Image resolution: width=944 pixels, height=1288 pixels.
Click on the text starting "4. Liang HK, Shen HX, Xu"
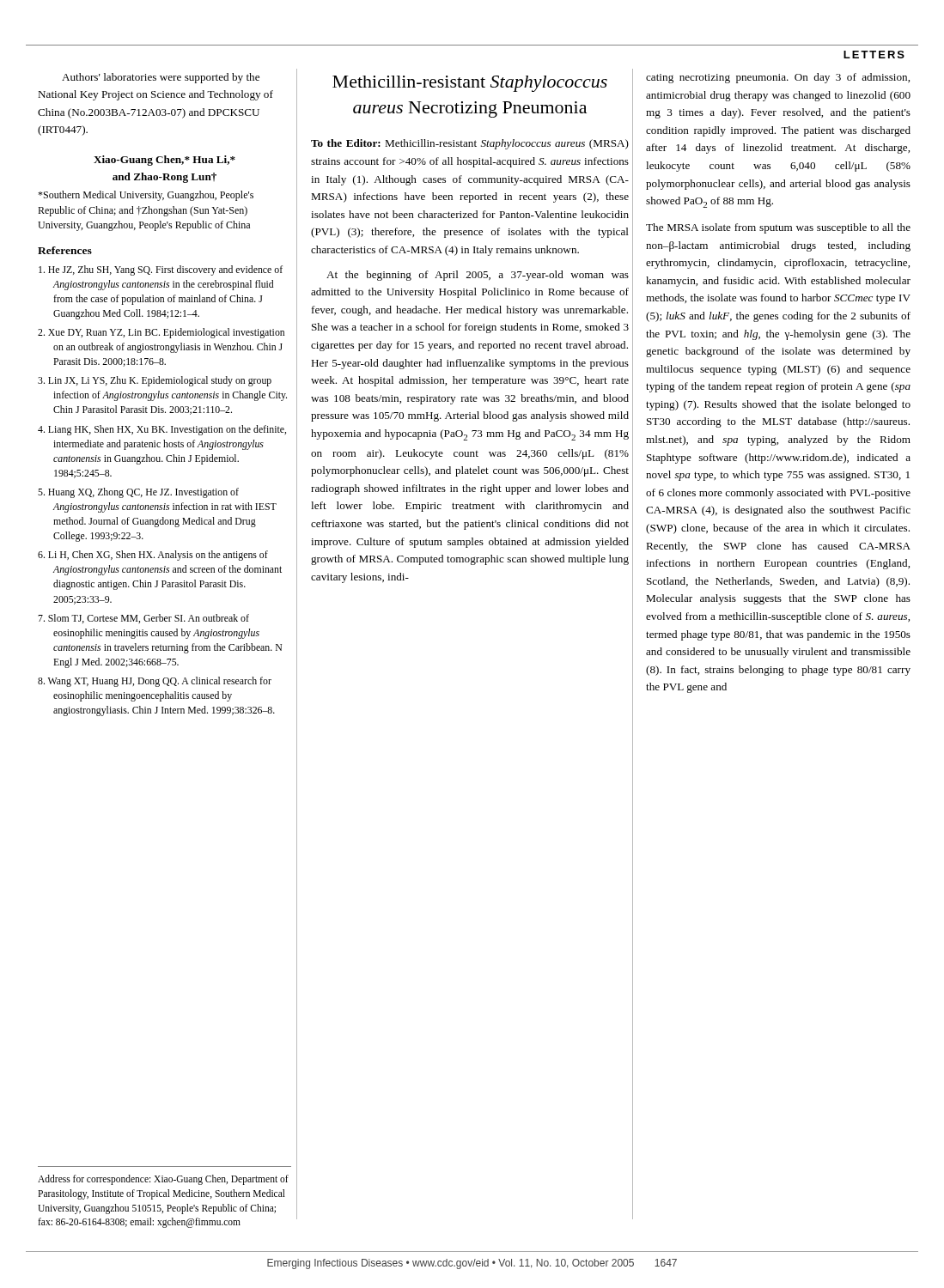pos(162,451)
